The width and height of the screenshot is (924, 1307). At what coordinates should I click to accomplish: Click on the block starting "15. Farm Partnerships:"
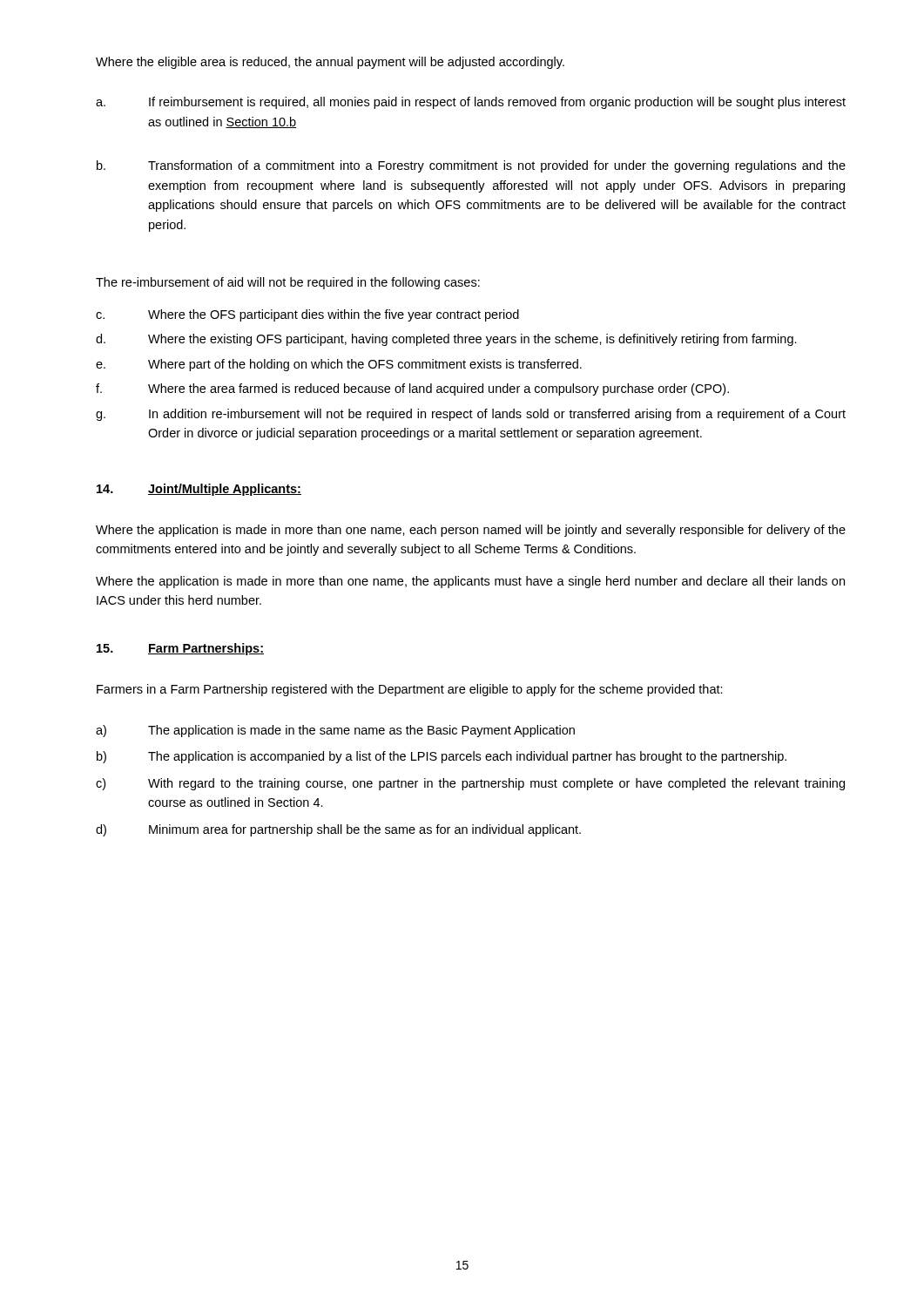point(180,649)
